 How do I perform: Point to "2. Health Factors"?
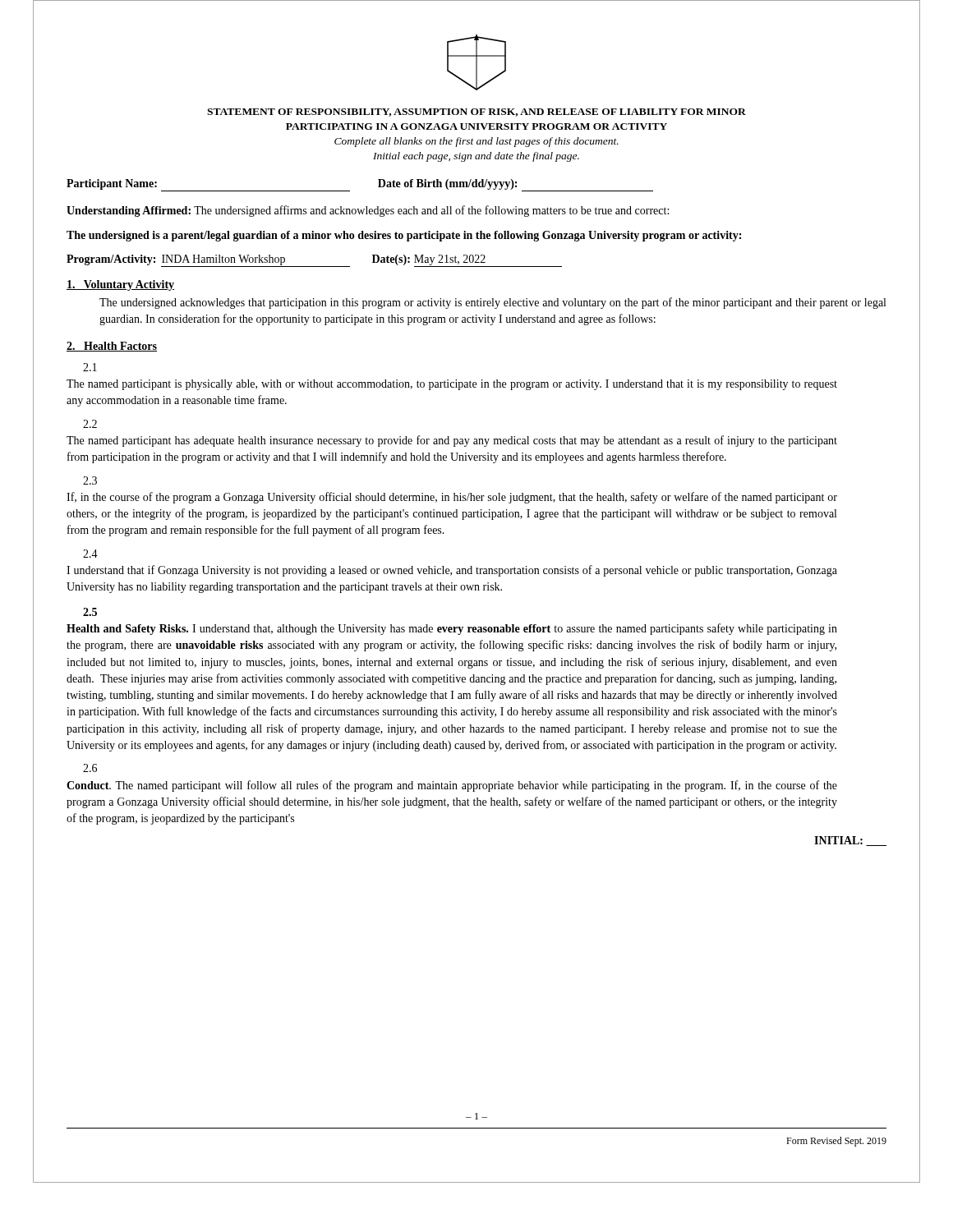tap(112, 346)
